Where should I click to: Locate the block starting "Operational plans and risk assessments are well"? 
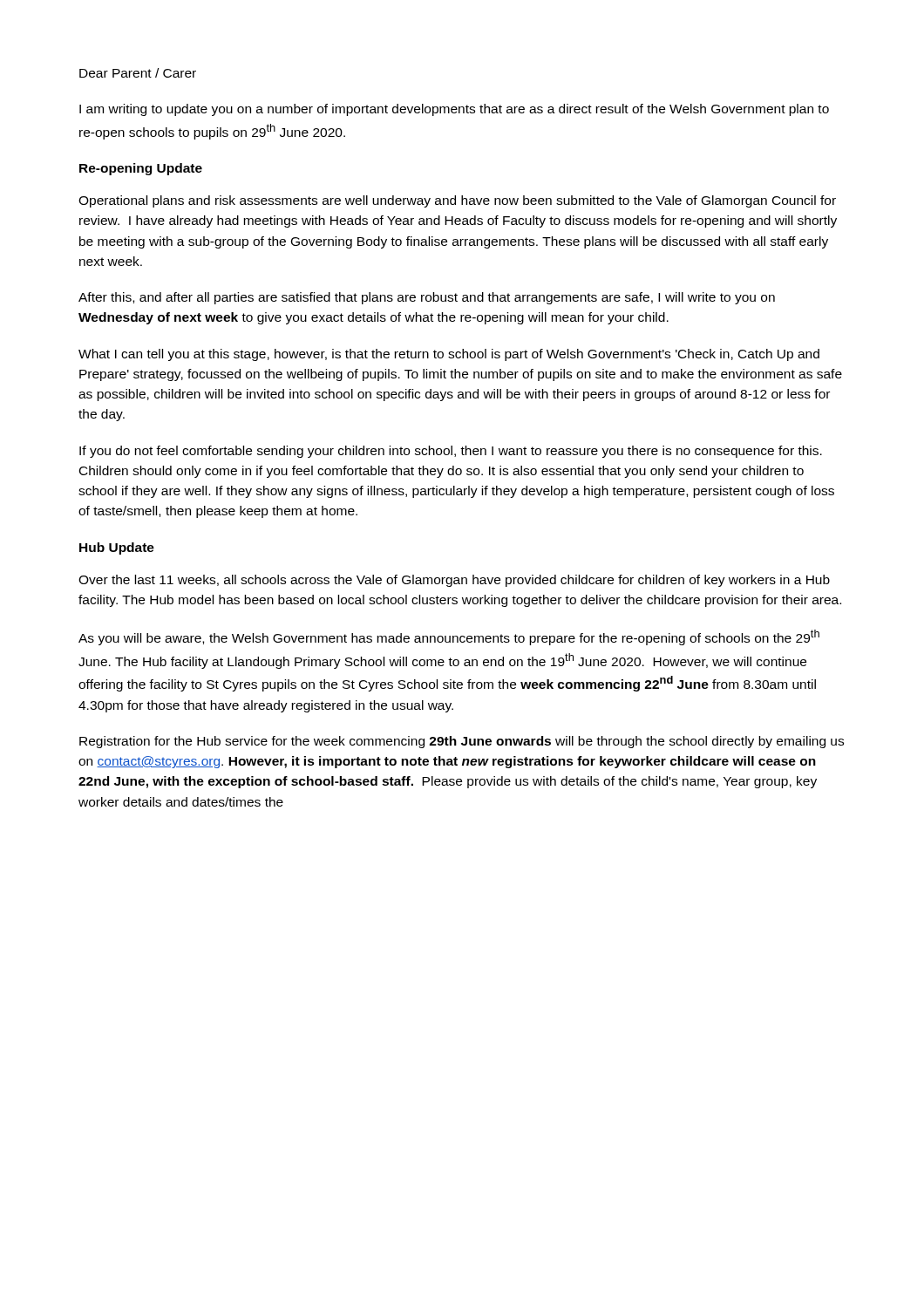[458, 231]
